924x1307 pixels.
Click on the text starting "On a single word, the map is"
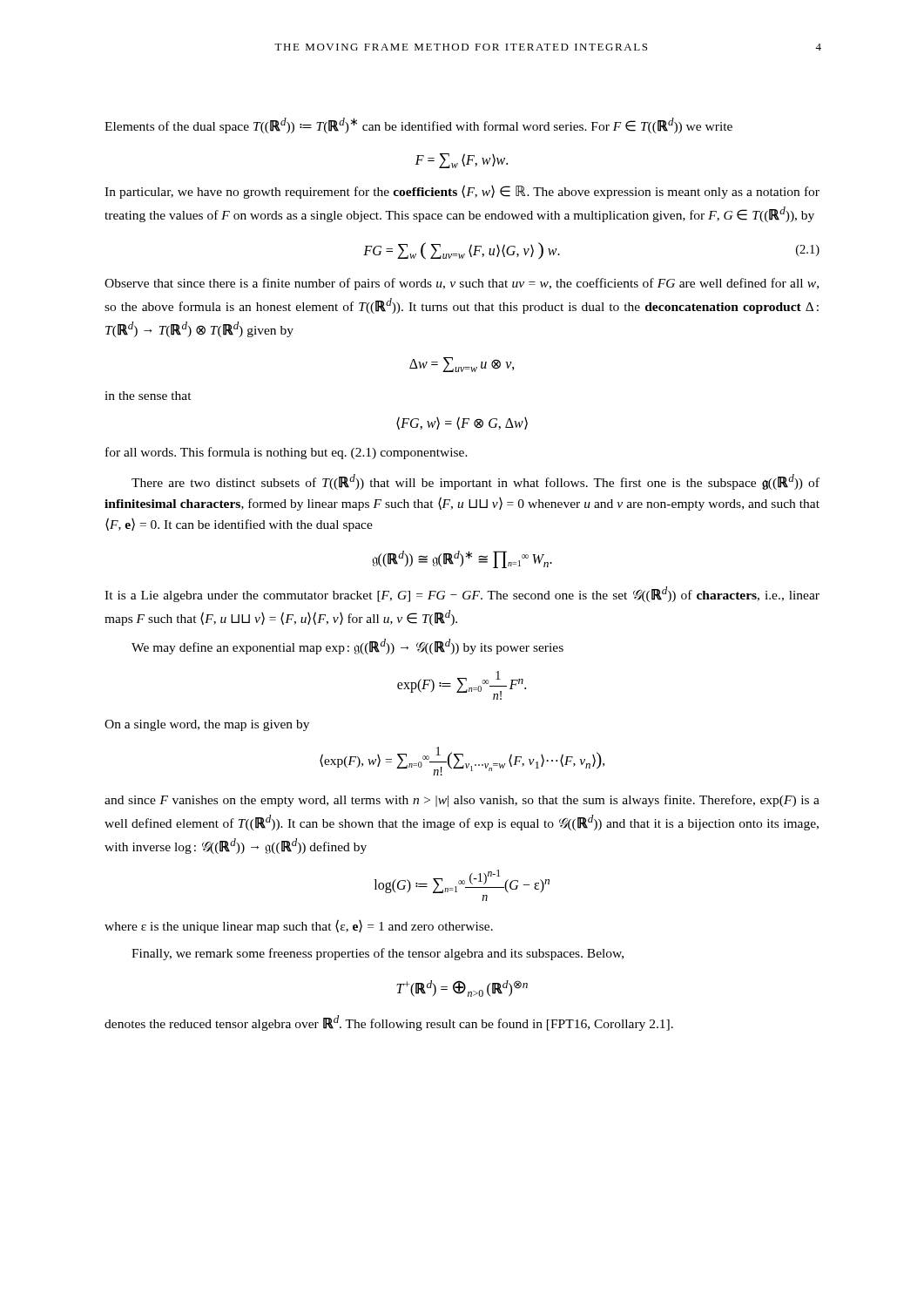207,724
